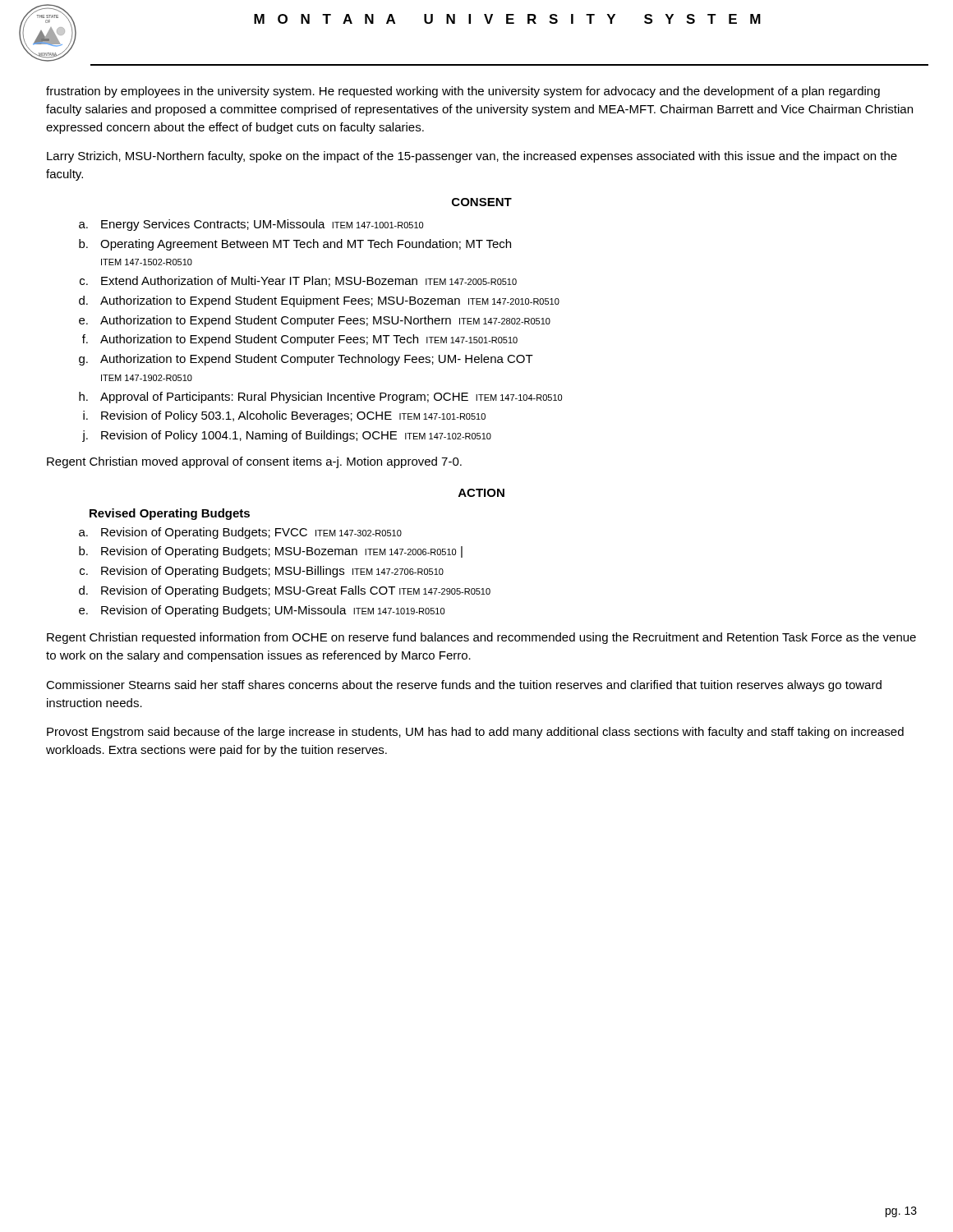This screenshot has width=953, height=1232.
Task: Navigate to the passage starting "b. Operating Agreement"
Action: click(481, 252)
